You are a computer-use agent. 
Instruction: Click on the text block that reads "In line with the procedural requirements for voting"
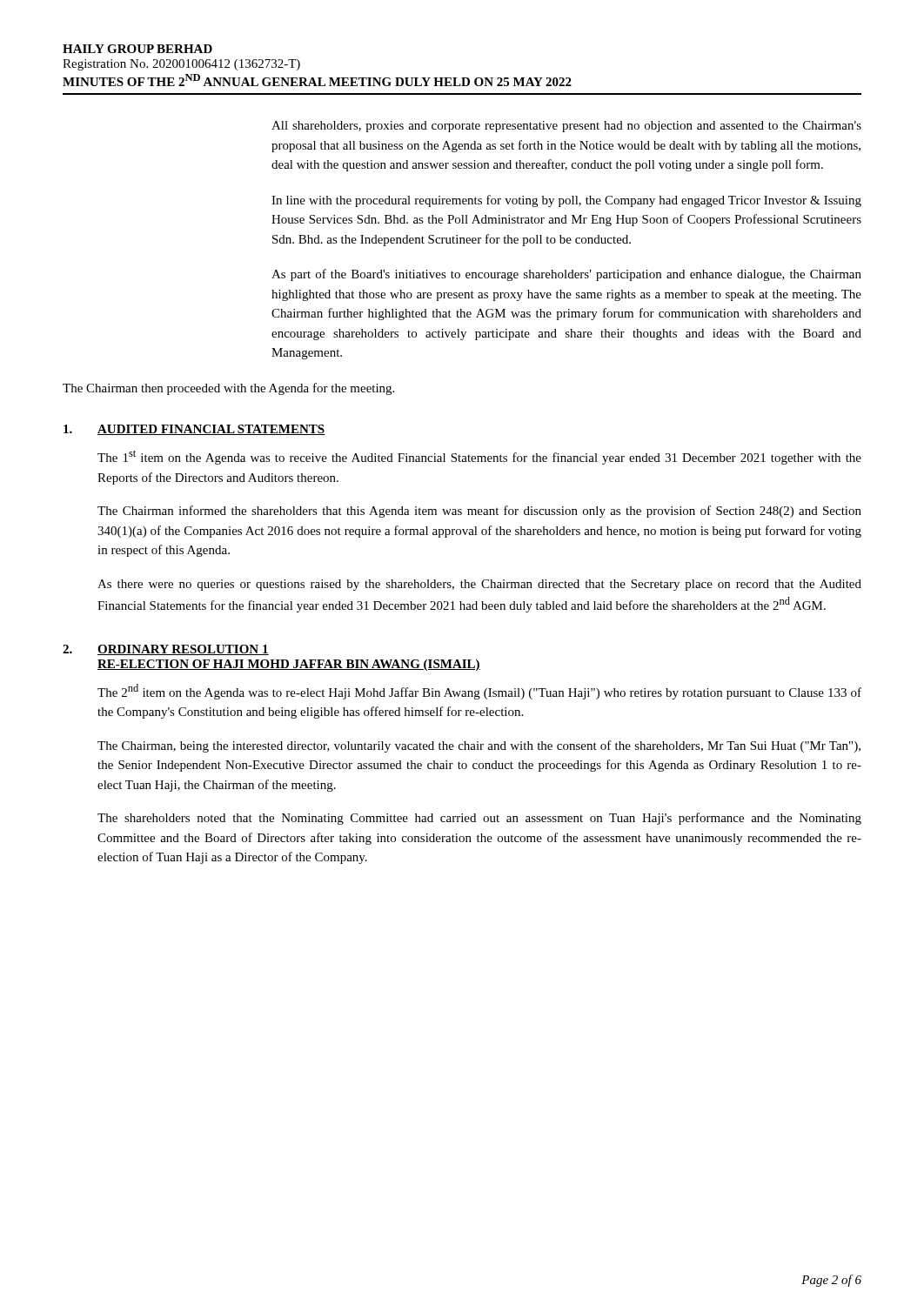point(566,219)
